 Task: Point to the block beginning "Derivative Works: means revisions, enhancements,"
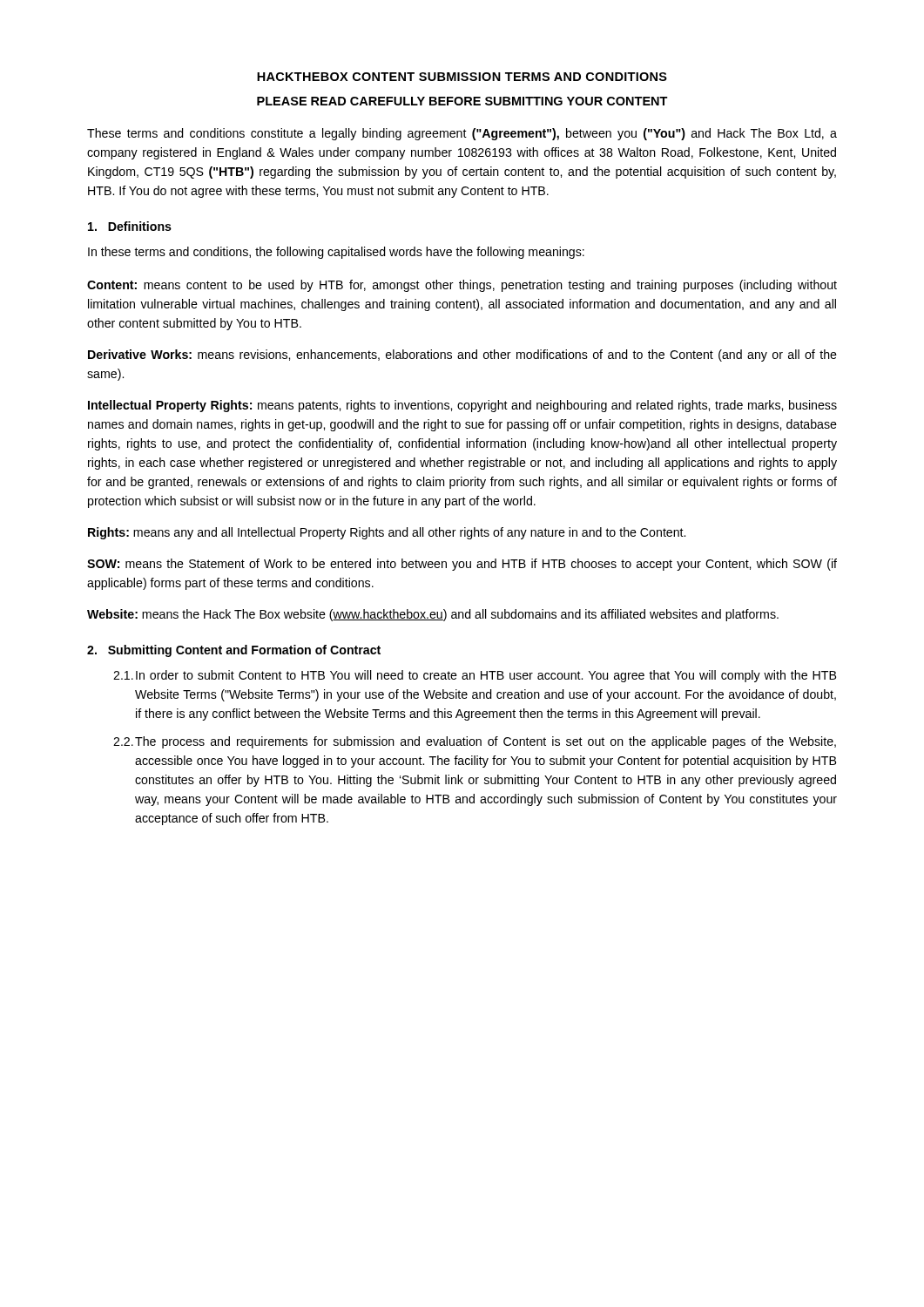point(462,364)
